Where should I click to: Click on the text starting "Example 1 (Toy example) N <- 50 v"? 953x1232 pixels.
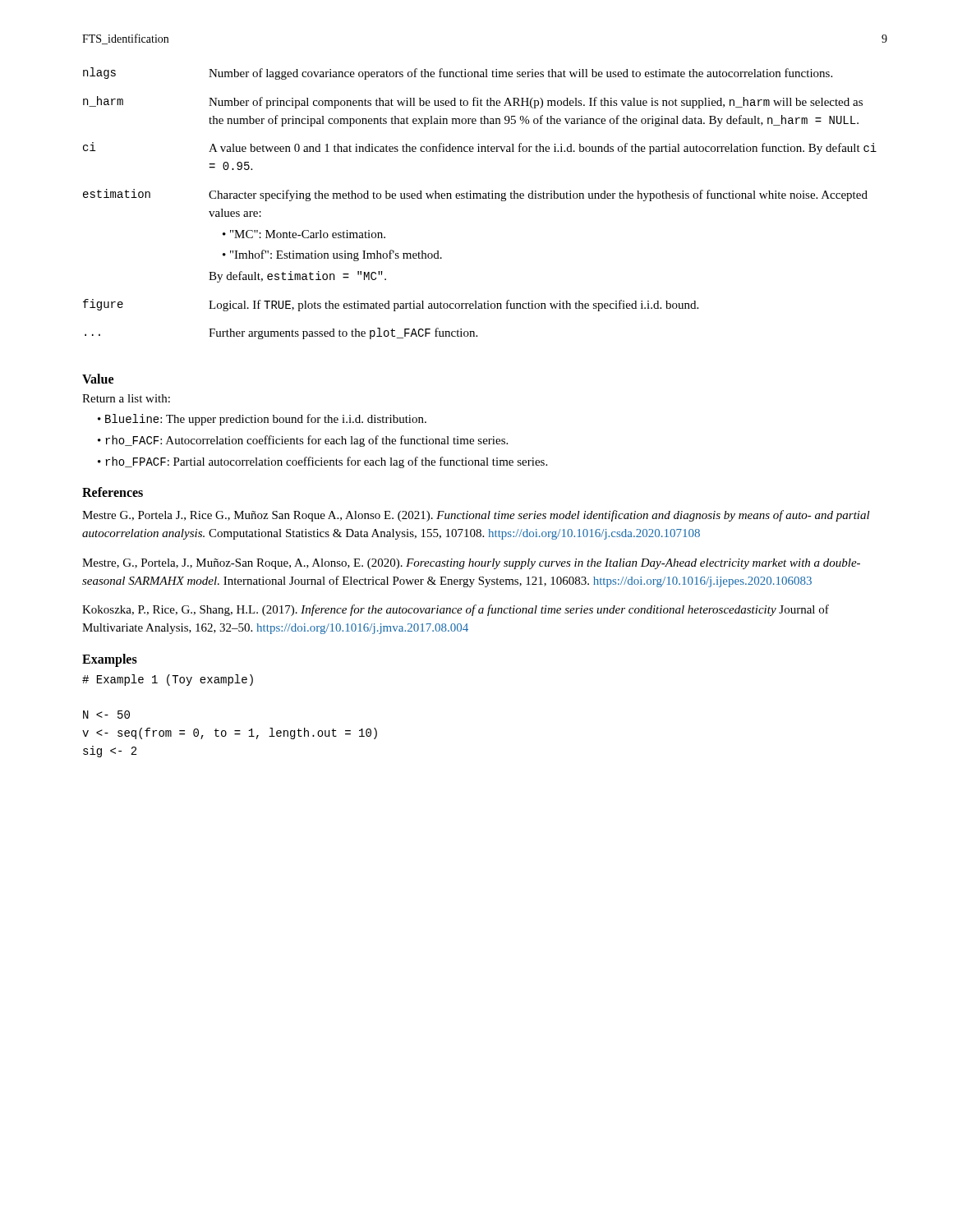[x=168, y=680]
